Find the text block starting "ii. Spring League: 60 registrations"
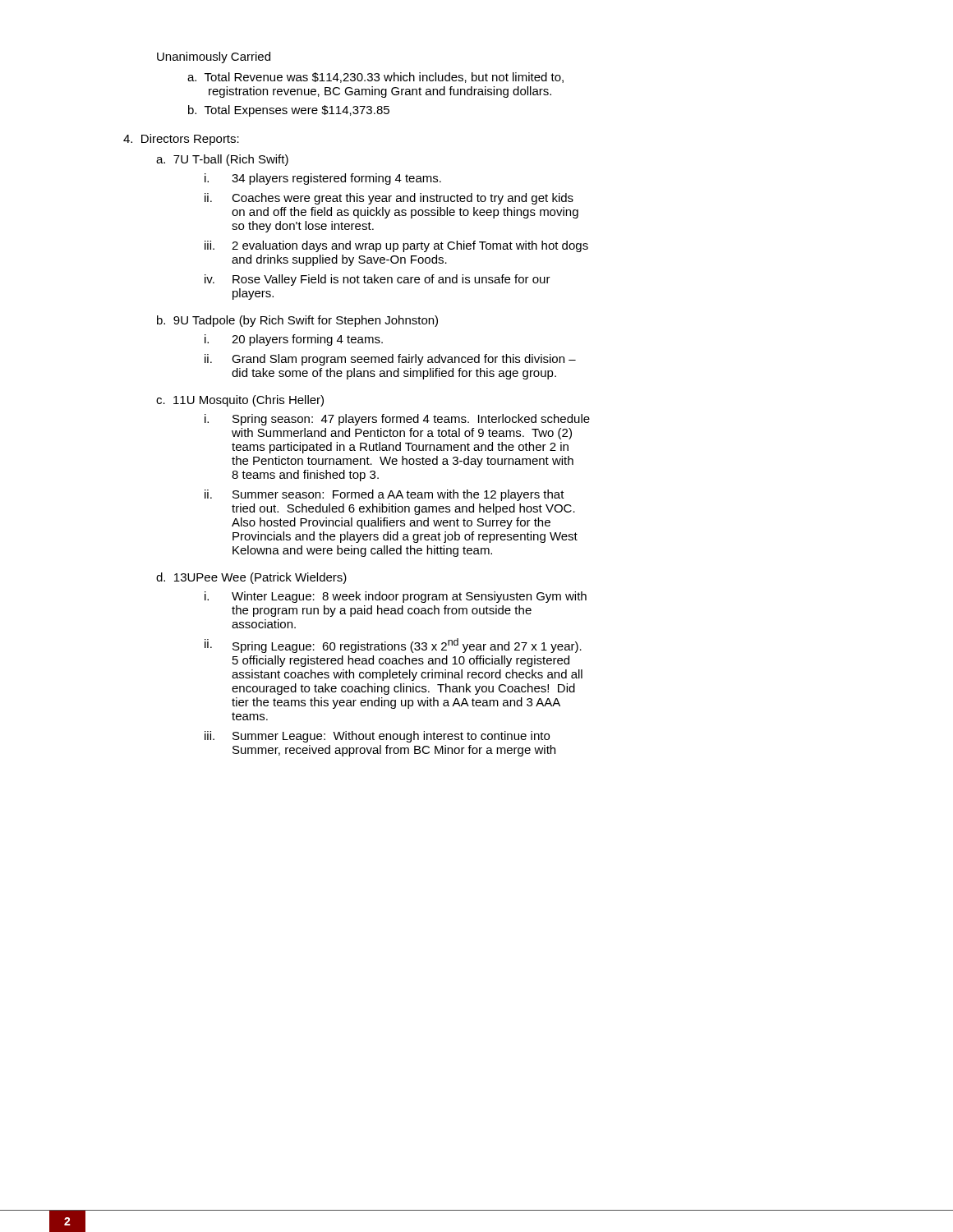Viewport: 953px width, 1232px height. pyautogui.click(x=393, y=680)
